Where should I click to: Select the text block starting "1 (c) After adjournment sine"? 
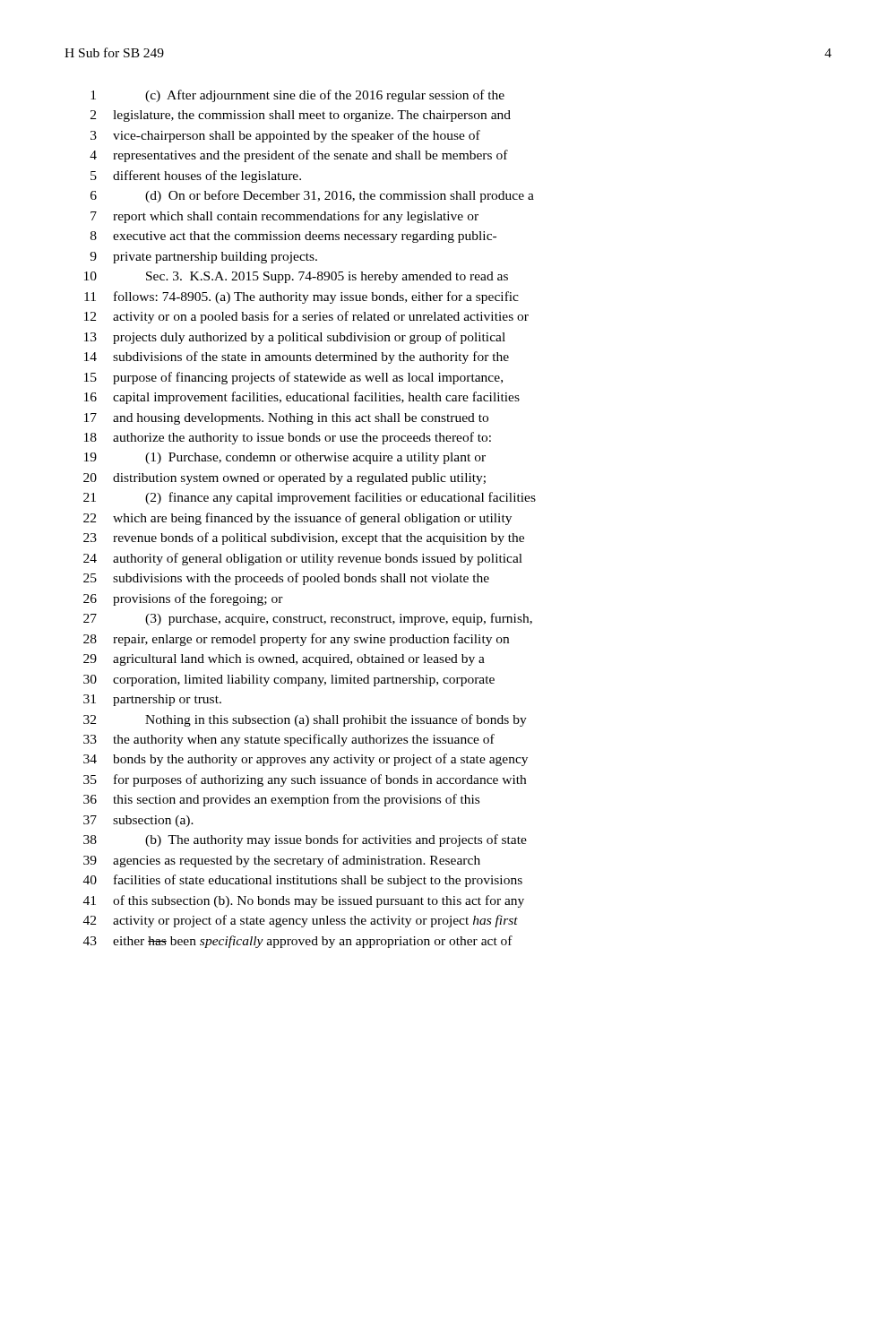(x=448, y=135)
